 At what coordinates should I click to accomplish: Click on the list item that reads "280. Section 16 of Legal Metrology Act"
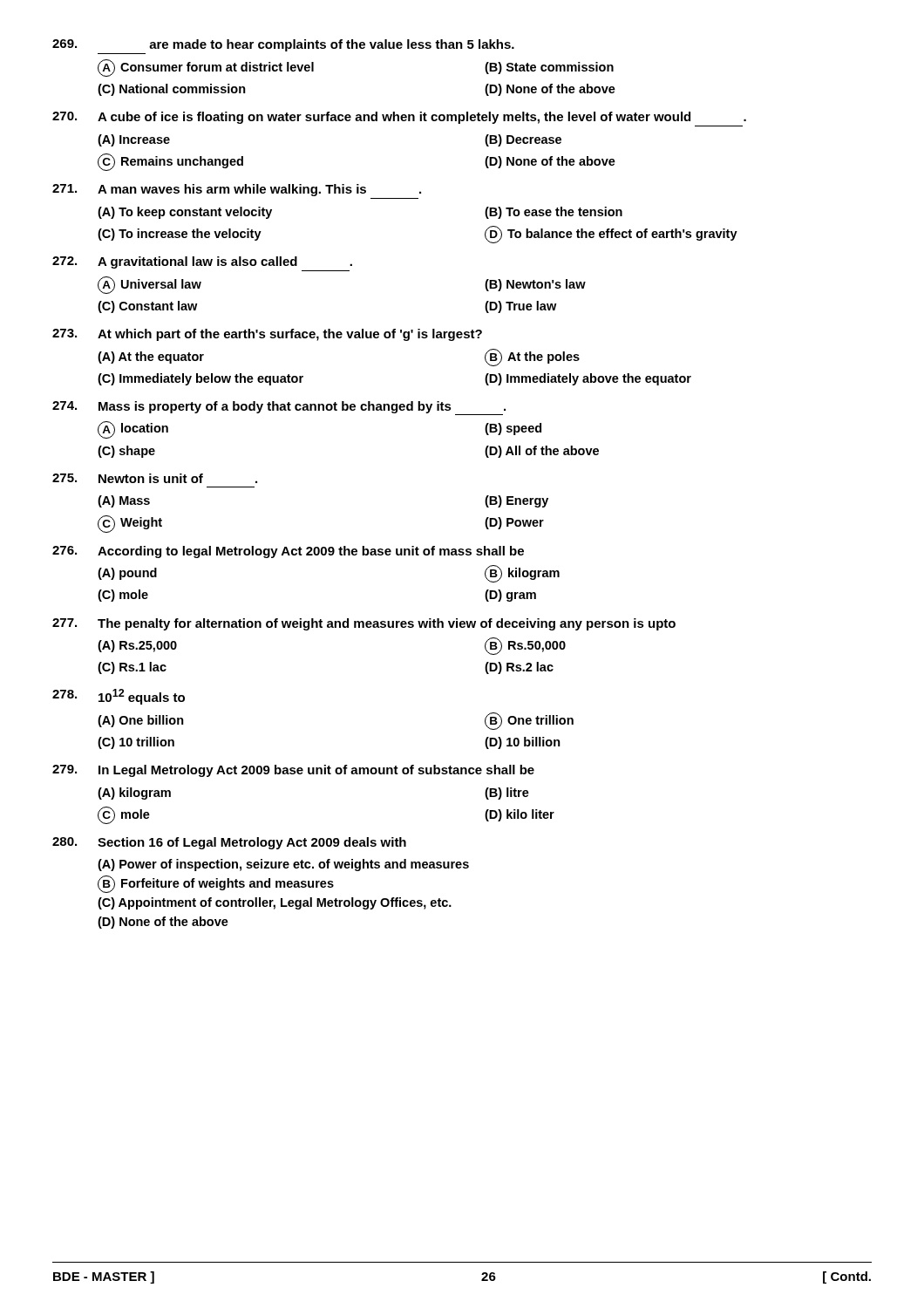click(x=229, y=843)
